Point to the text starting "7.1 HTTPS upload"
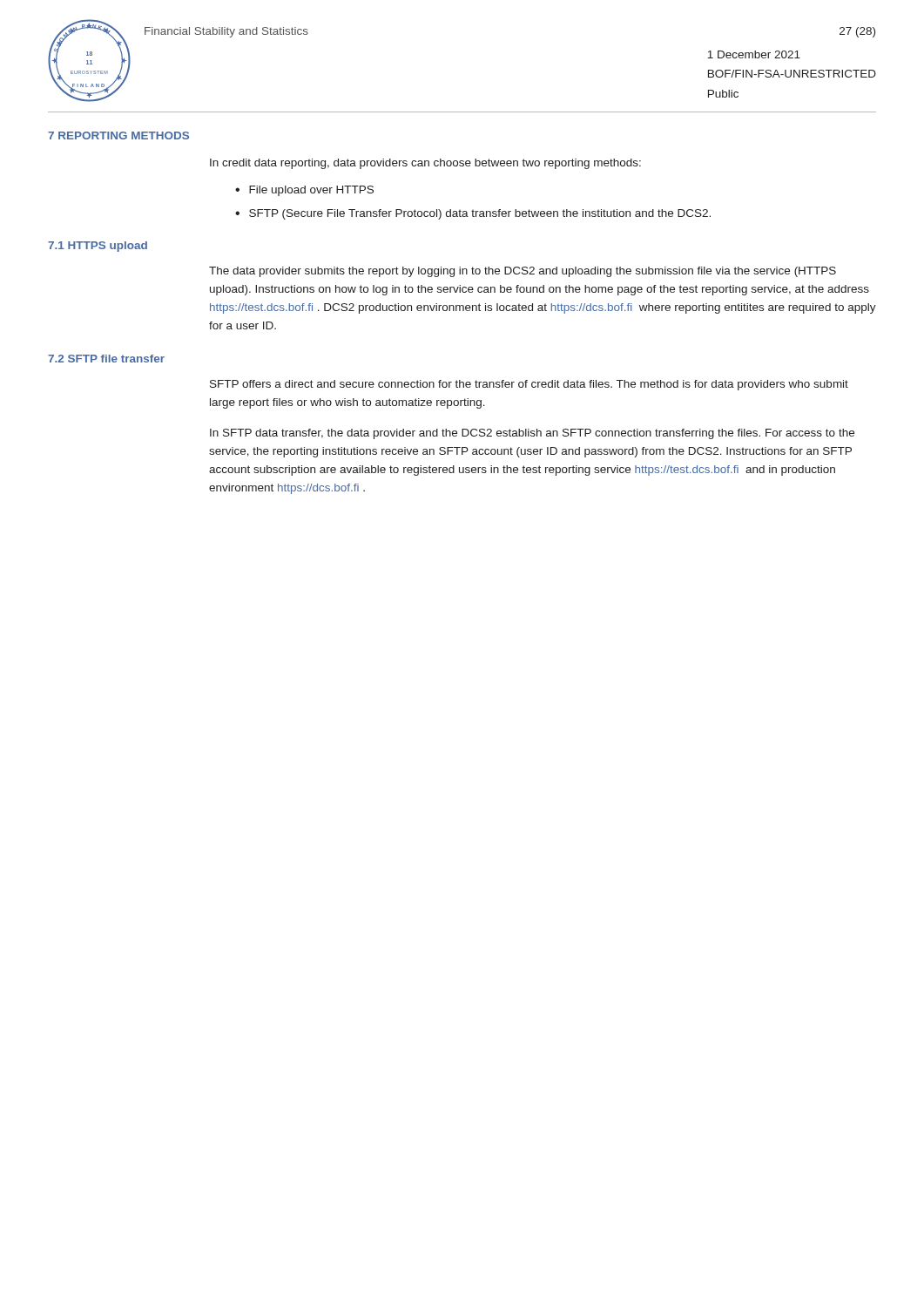 [98, 245]
